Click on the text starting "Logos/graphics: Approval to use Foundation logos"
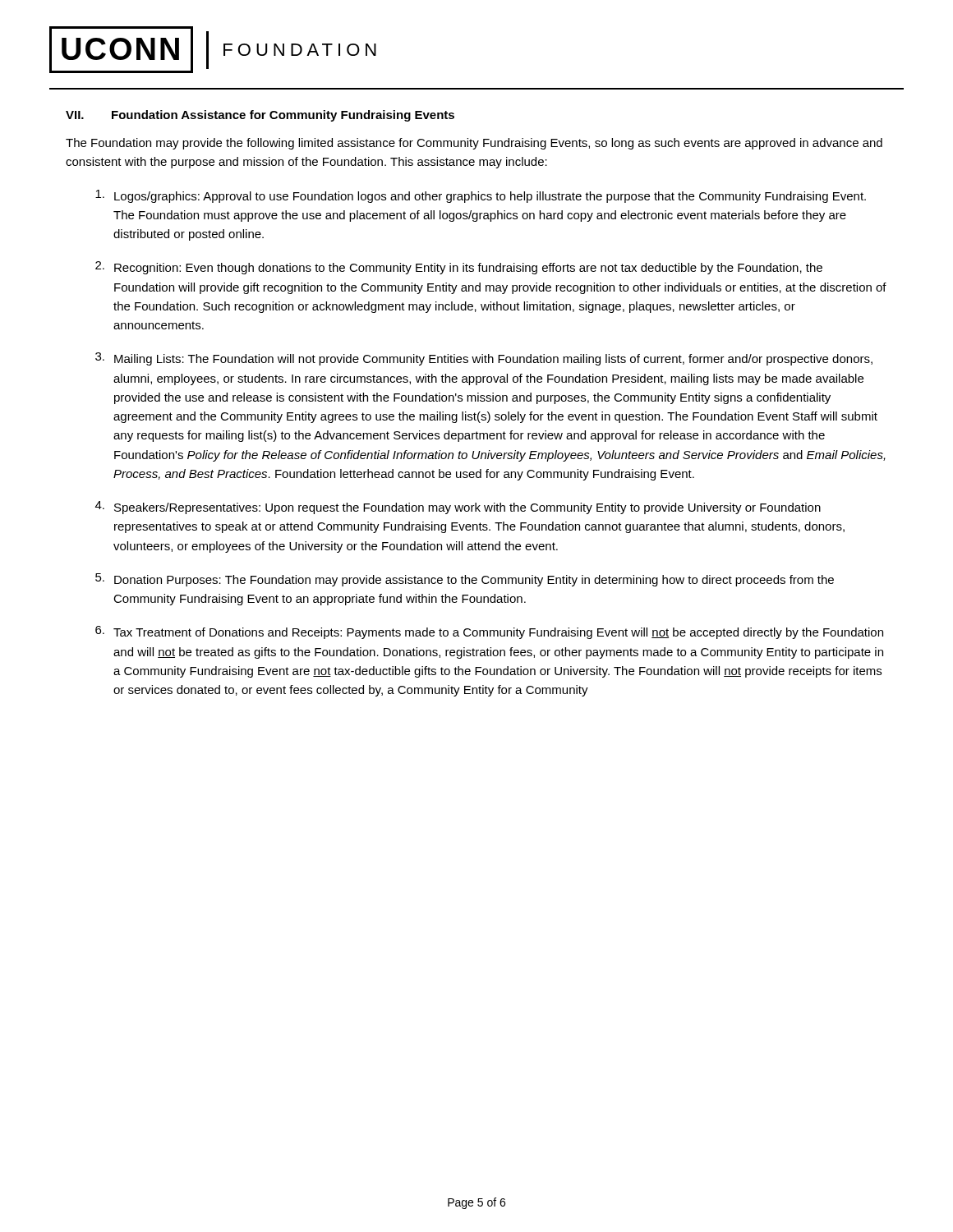Screen dimensions: 1232x953 (476, 215)
